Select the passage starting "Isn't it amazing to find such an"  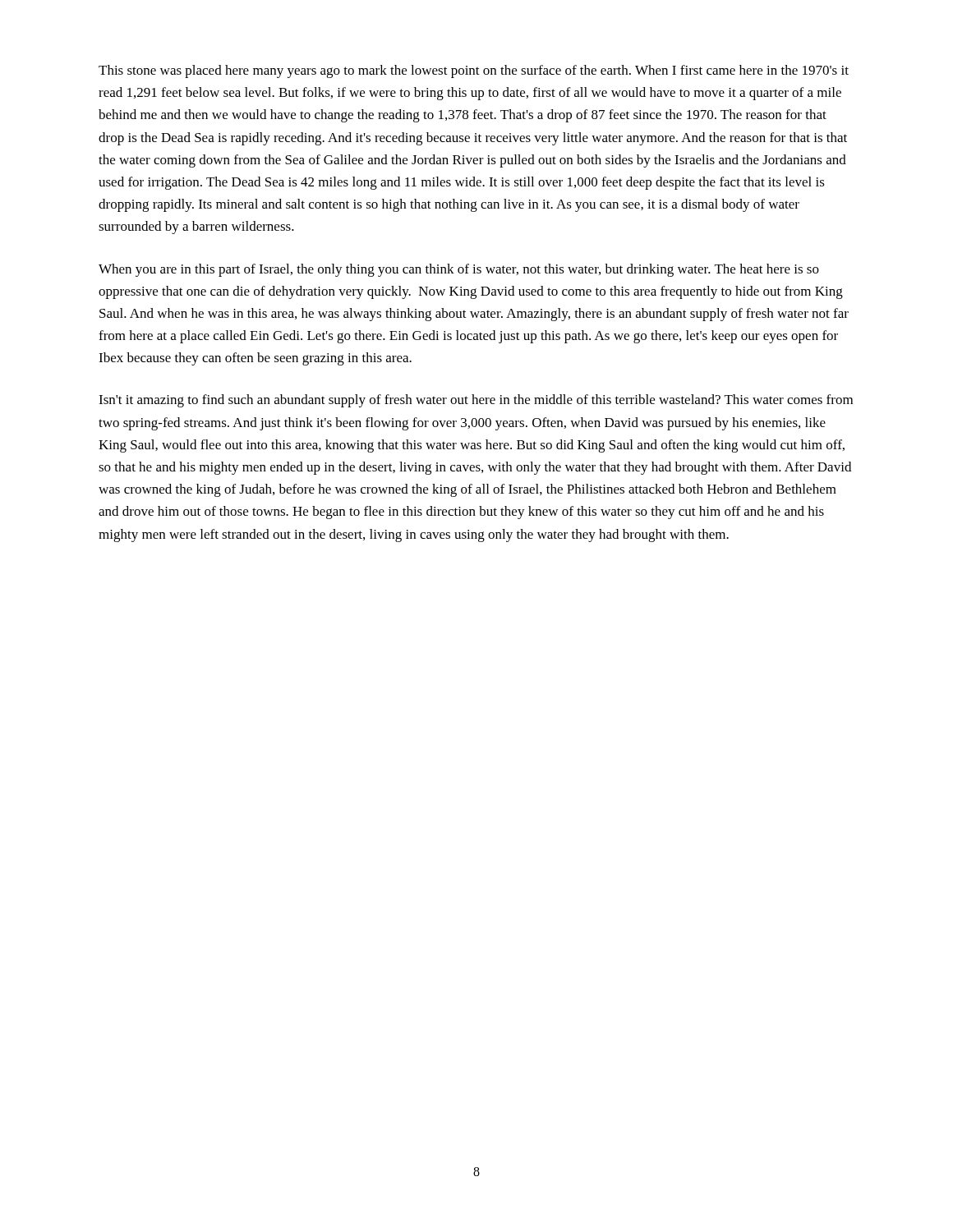(x=476, y=467)
